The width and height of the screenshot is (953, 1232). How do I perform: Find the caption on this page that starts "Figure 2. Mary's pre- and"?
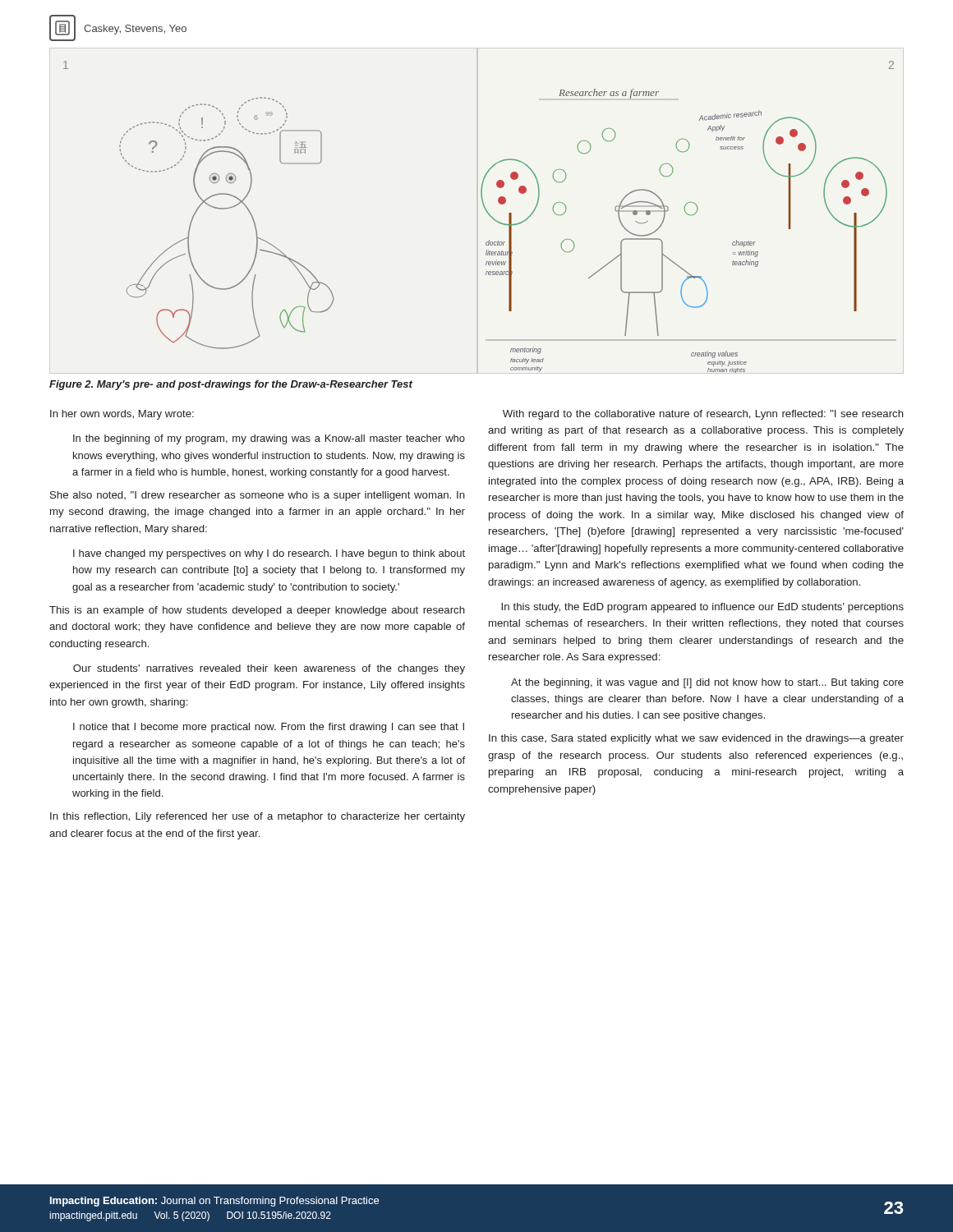(231, 384)
